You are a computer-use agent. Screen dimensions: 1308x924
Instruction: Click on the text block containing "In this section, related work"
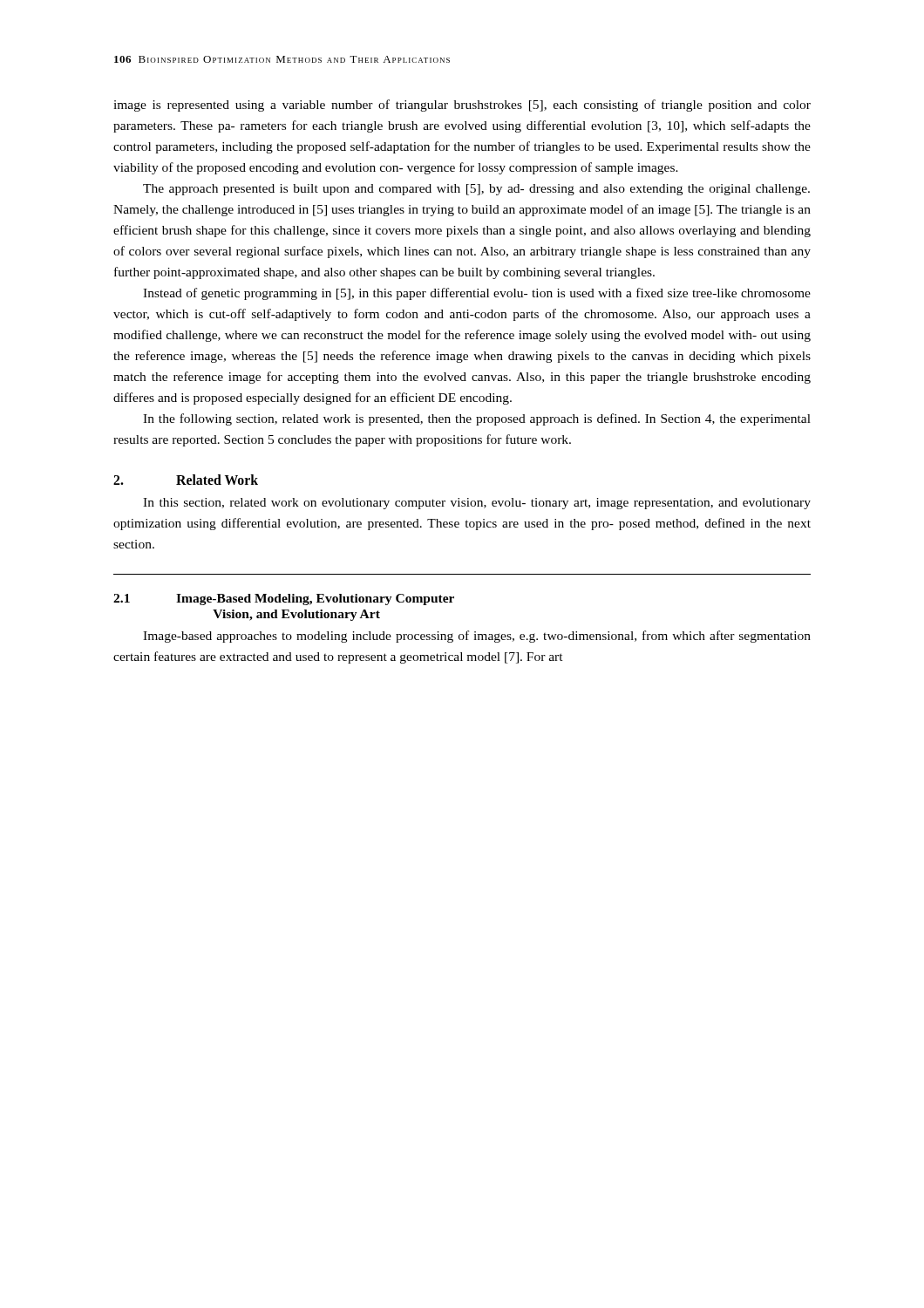point(462,523)
